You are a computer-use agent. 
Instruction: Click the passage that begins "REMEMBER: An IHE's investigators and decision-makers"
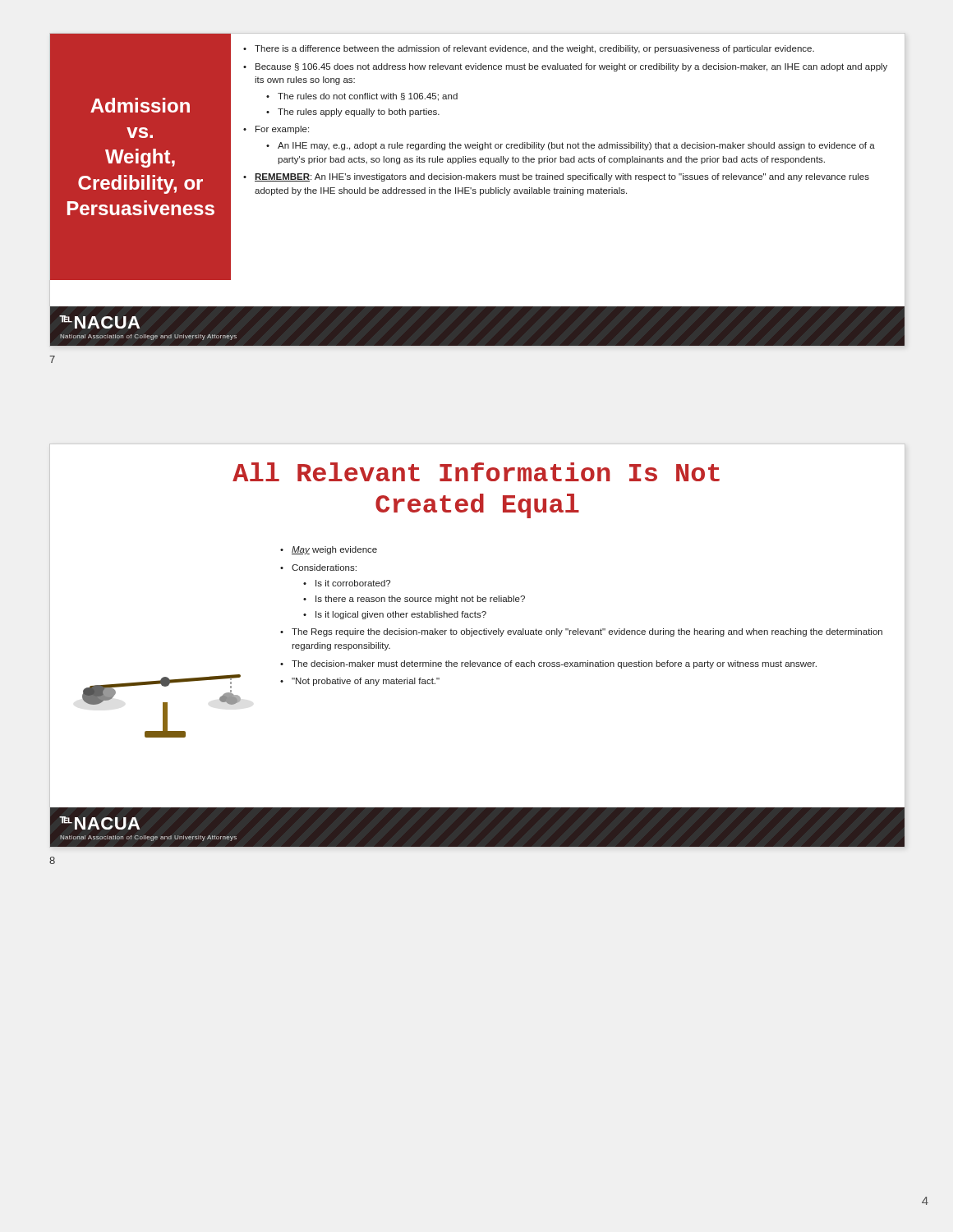pos(562,184)
